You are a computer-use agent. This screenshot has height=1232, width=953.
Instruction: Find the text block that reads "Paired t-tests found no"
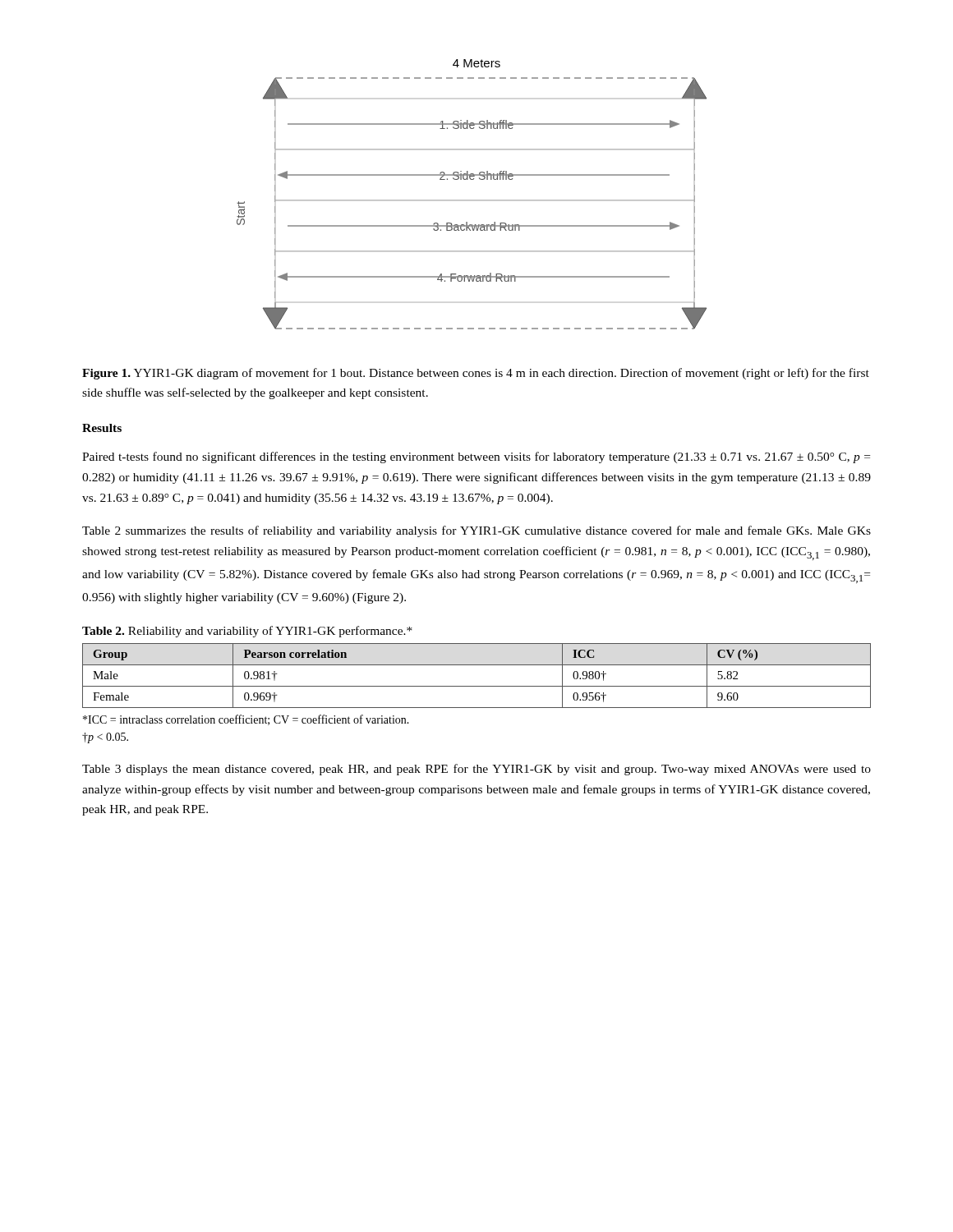pyautogui.click(x=476, y=477)
